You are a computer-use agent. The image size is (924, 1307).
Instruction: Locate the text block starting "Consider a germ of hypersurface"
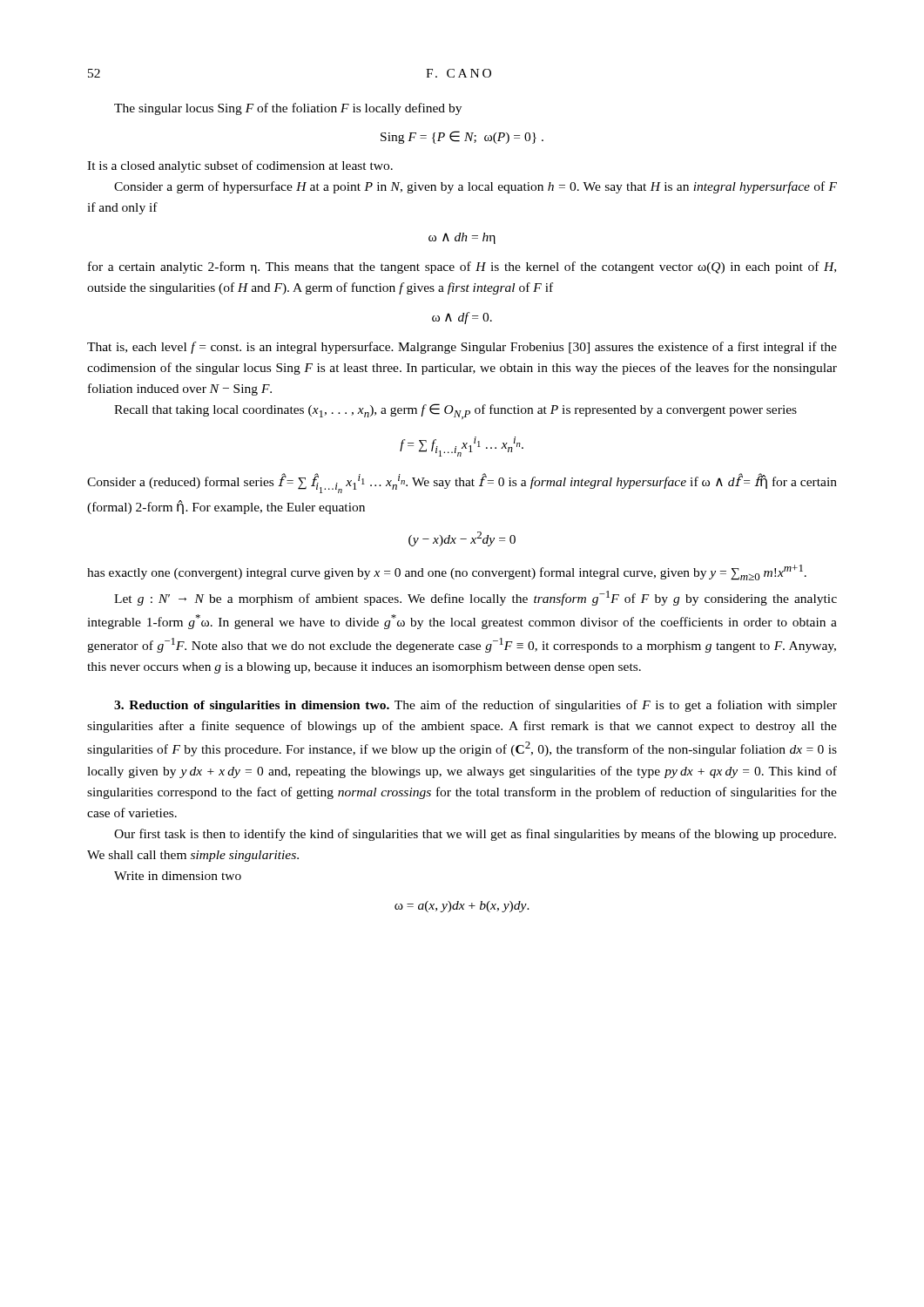[462, 197]
